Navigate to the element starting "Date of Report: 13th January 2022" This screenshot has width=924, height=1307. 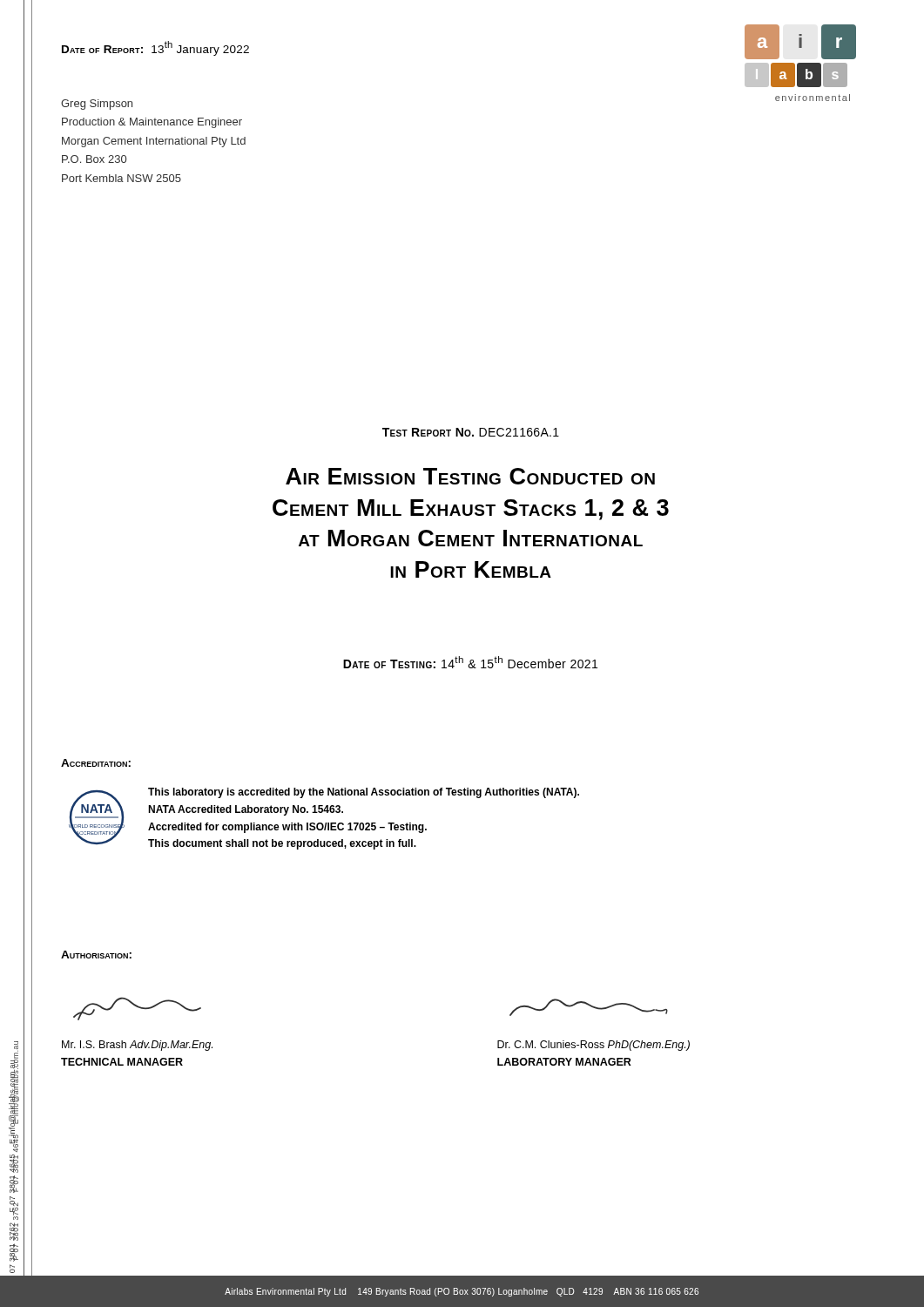click(155, 47)
